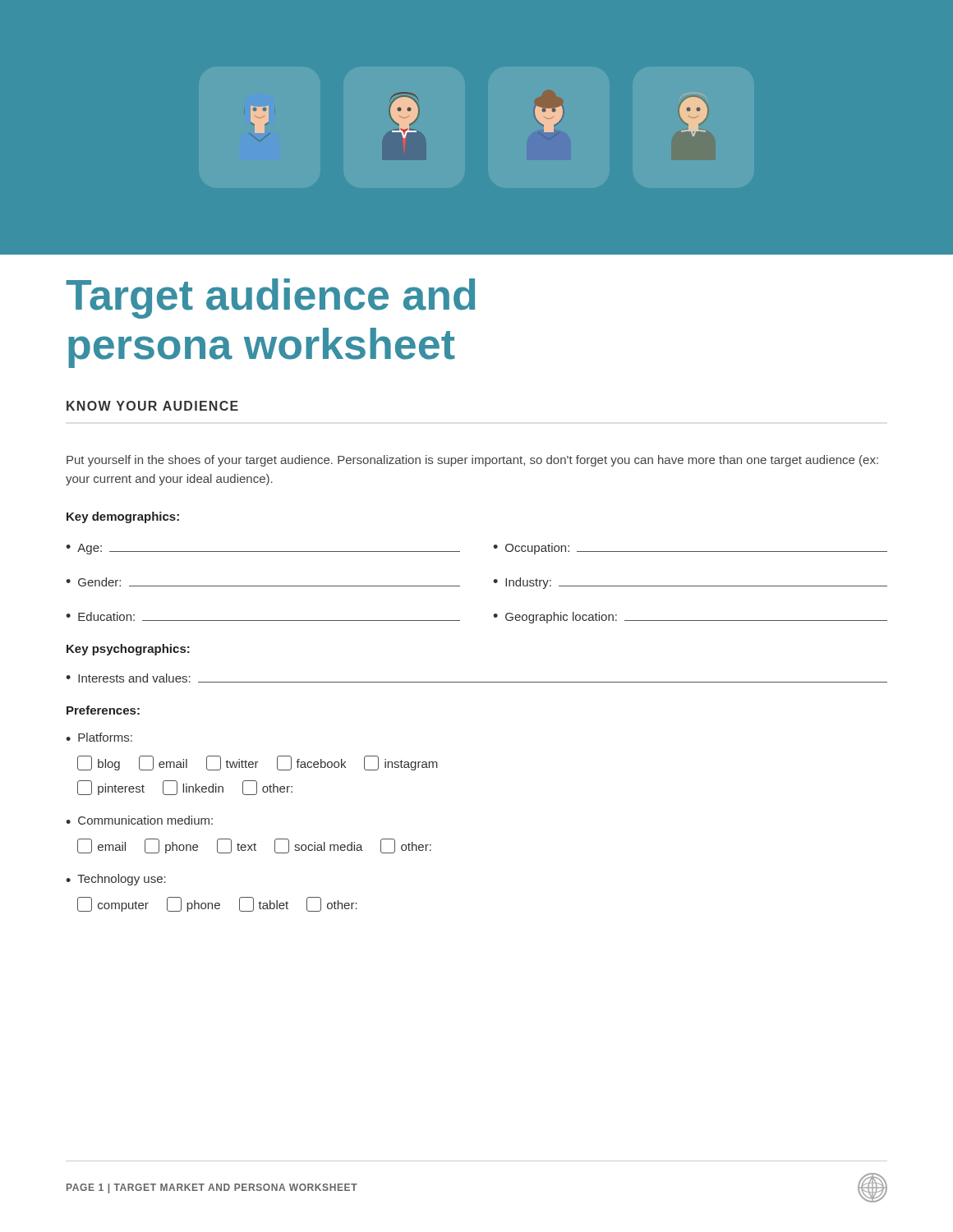Click the passage that begins "• Gender: •"
The height and width of the screenshot is (1232, 953).
tap(90, 583)
